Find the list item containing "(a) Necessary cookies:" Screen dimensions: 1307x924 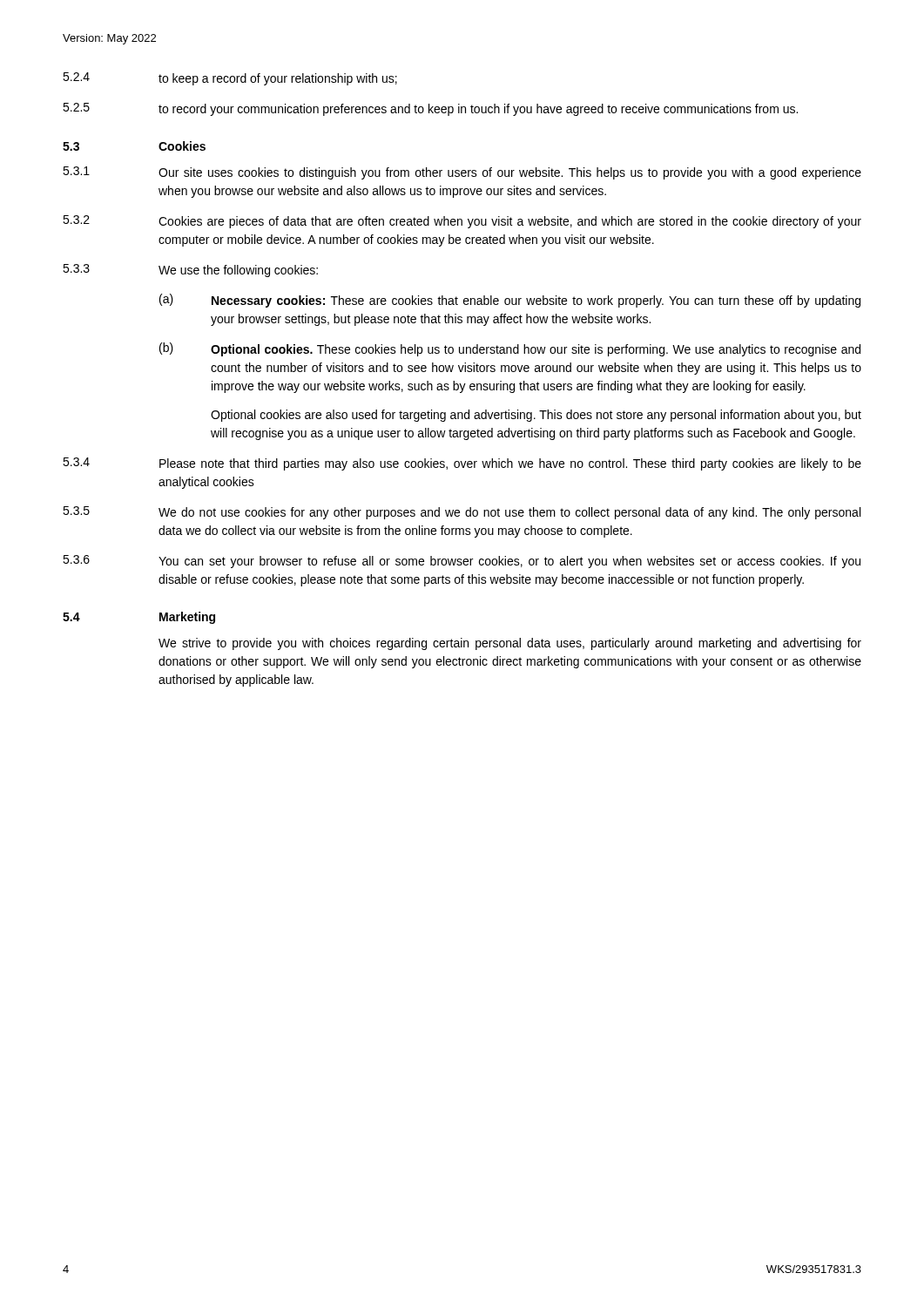[x=510, y=310]
